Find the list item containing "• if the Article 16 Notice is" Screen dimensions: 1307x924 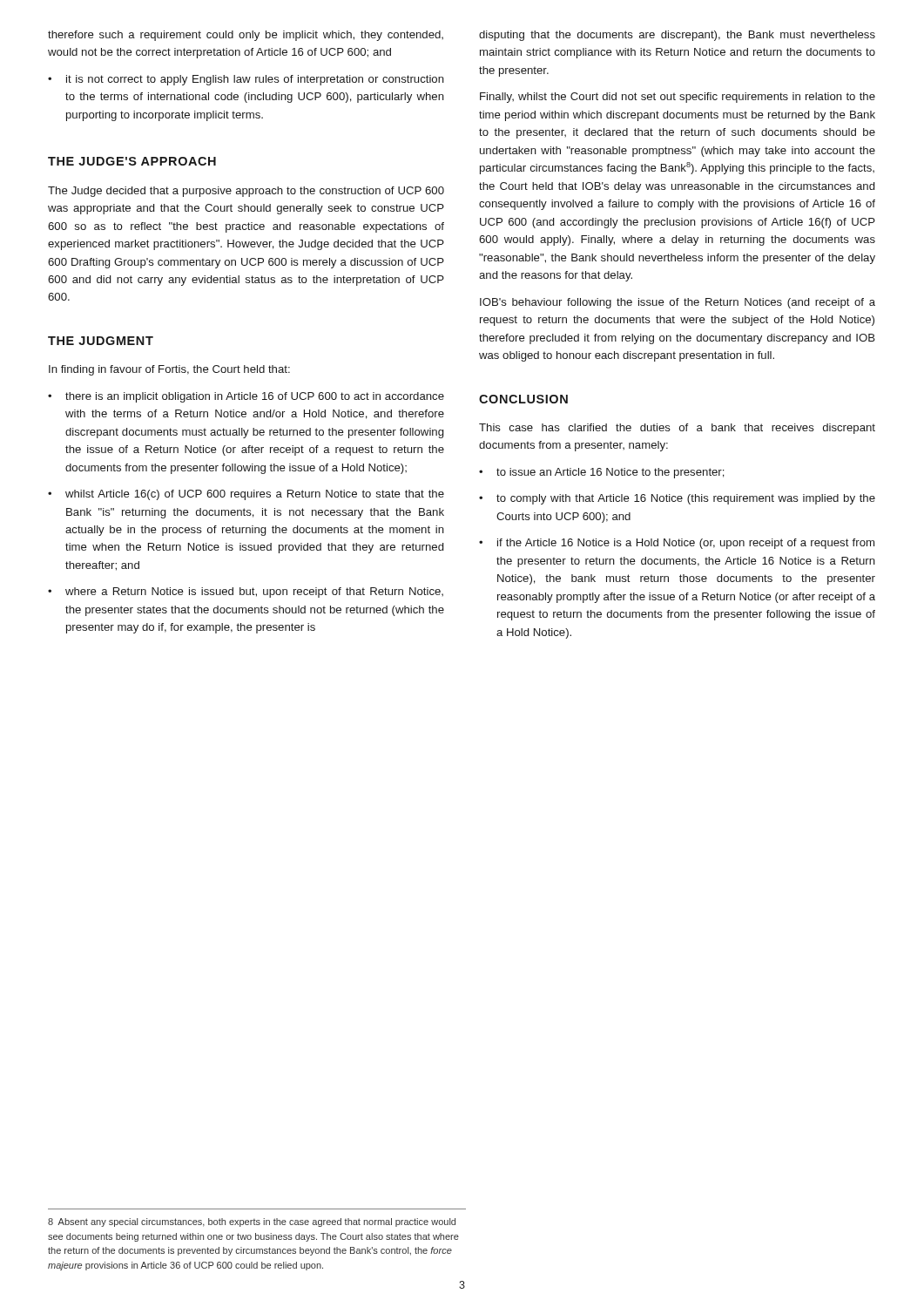pos(677,588)
